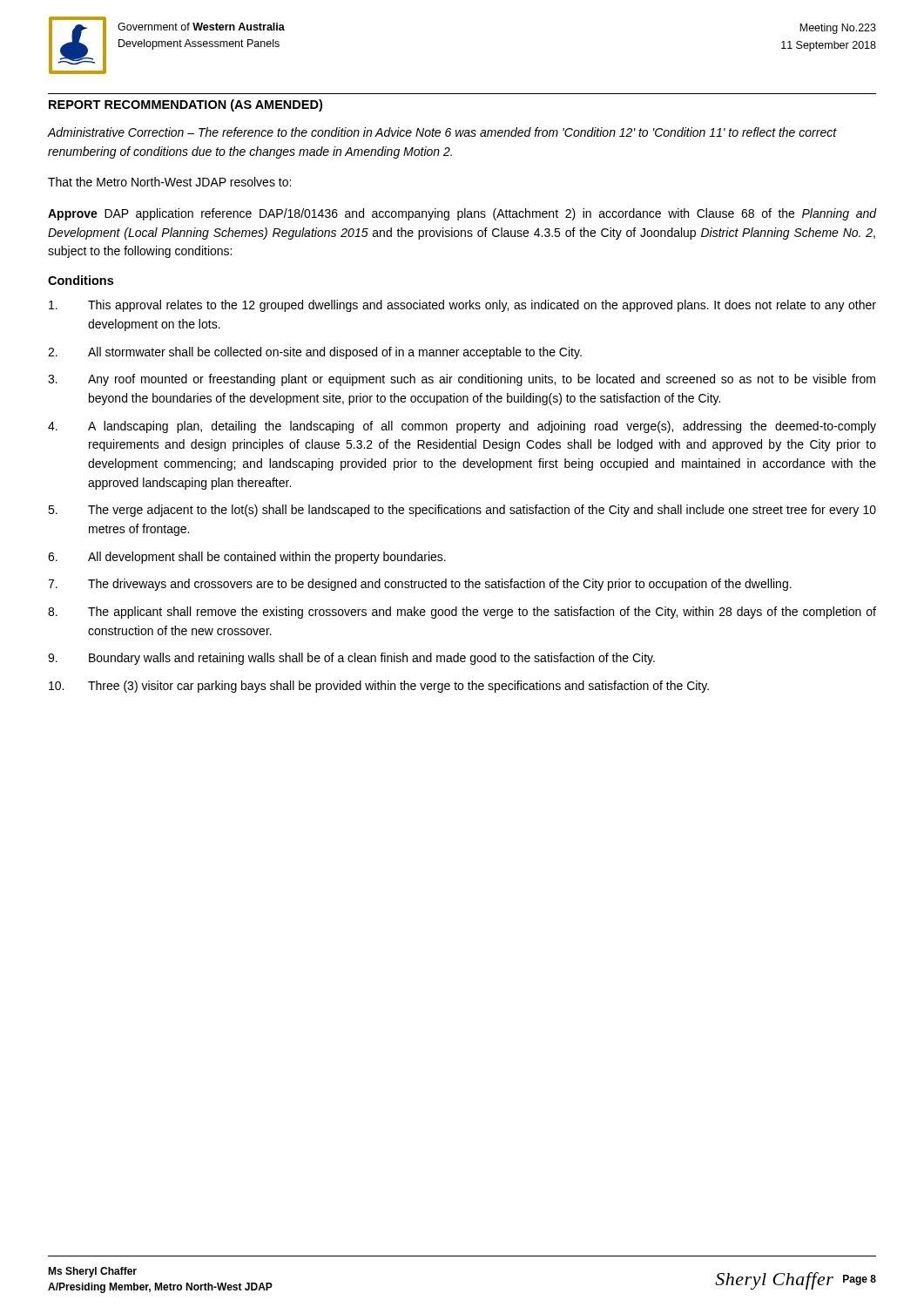Locate the block starting "REPORT RECOMMENDATION (AS AMENDED)"
Viewport: 924px width, 1307px height.
coord(185,105)
